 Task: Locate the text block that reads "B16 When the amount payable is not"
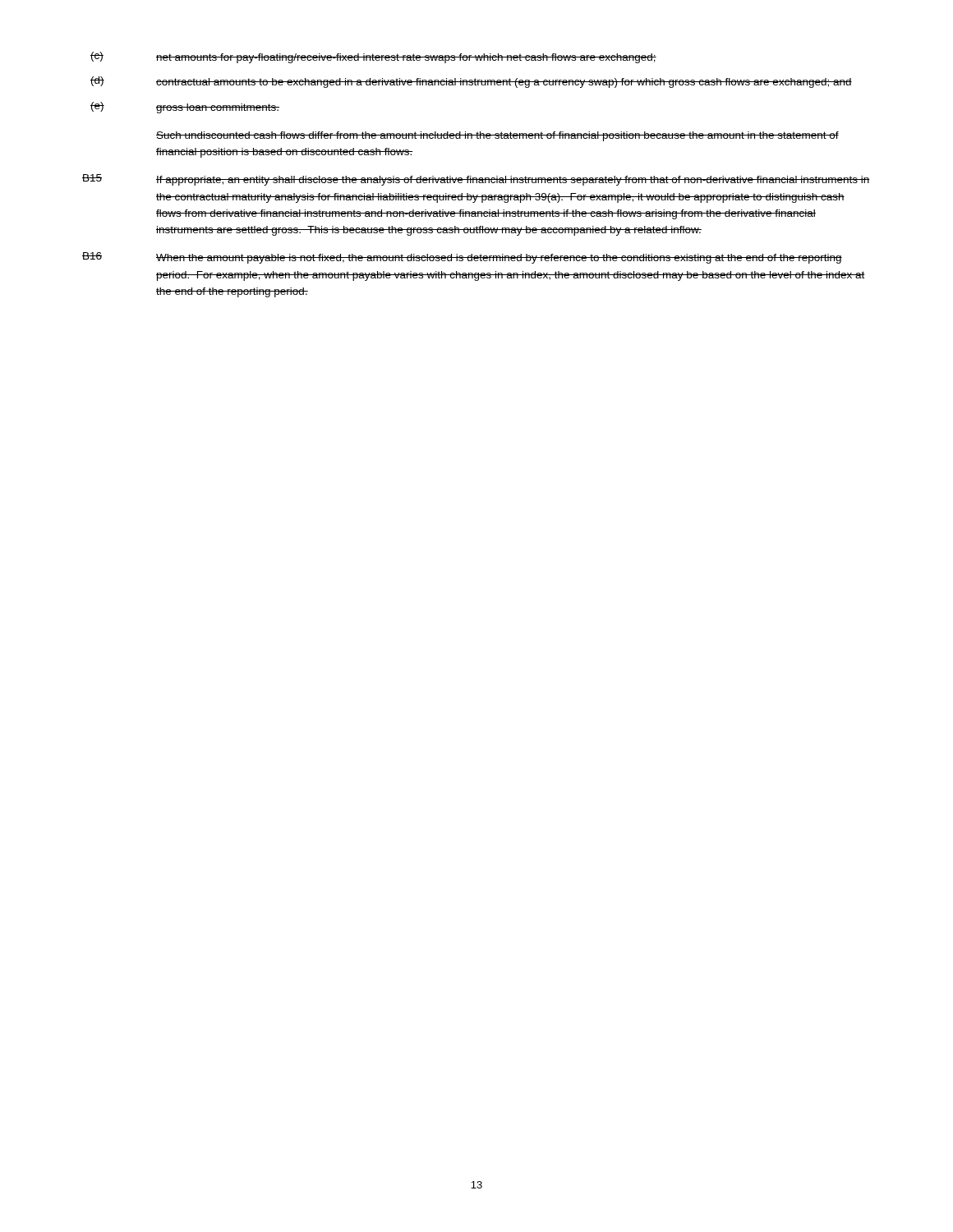pos(476,275)
